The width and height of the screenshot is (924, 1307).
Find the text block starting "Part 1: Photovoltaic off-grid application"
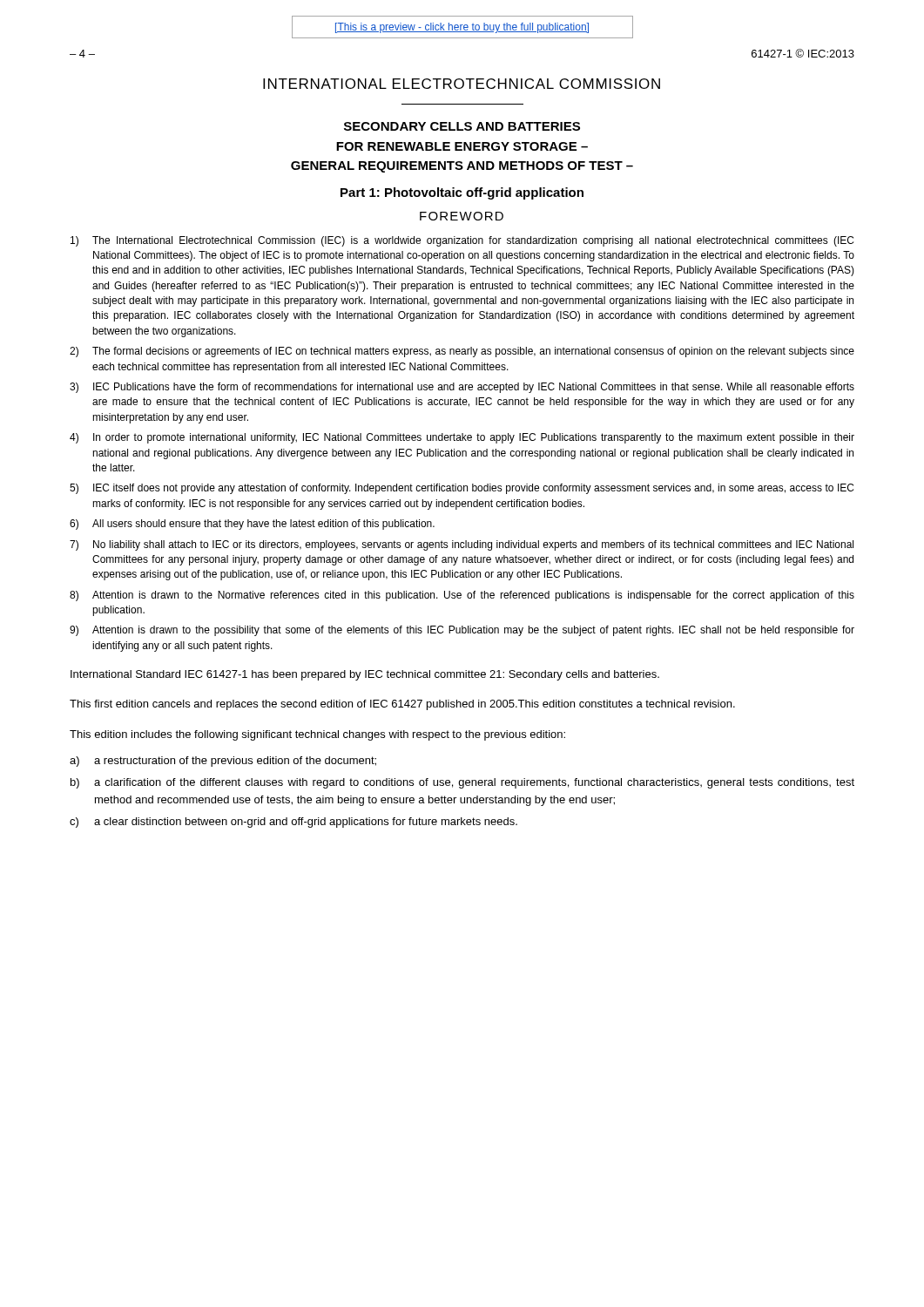click(x=462, y=192)
